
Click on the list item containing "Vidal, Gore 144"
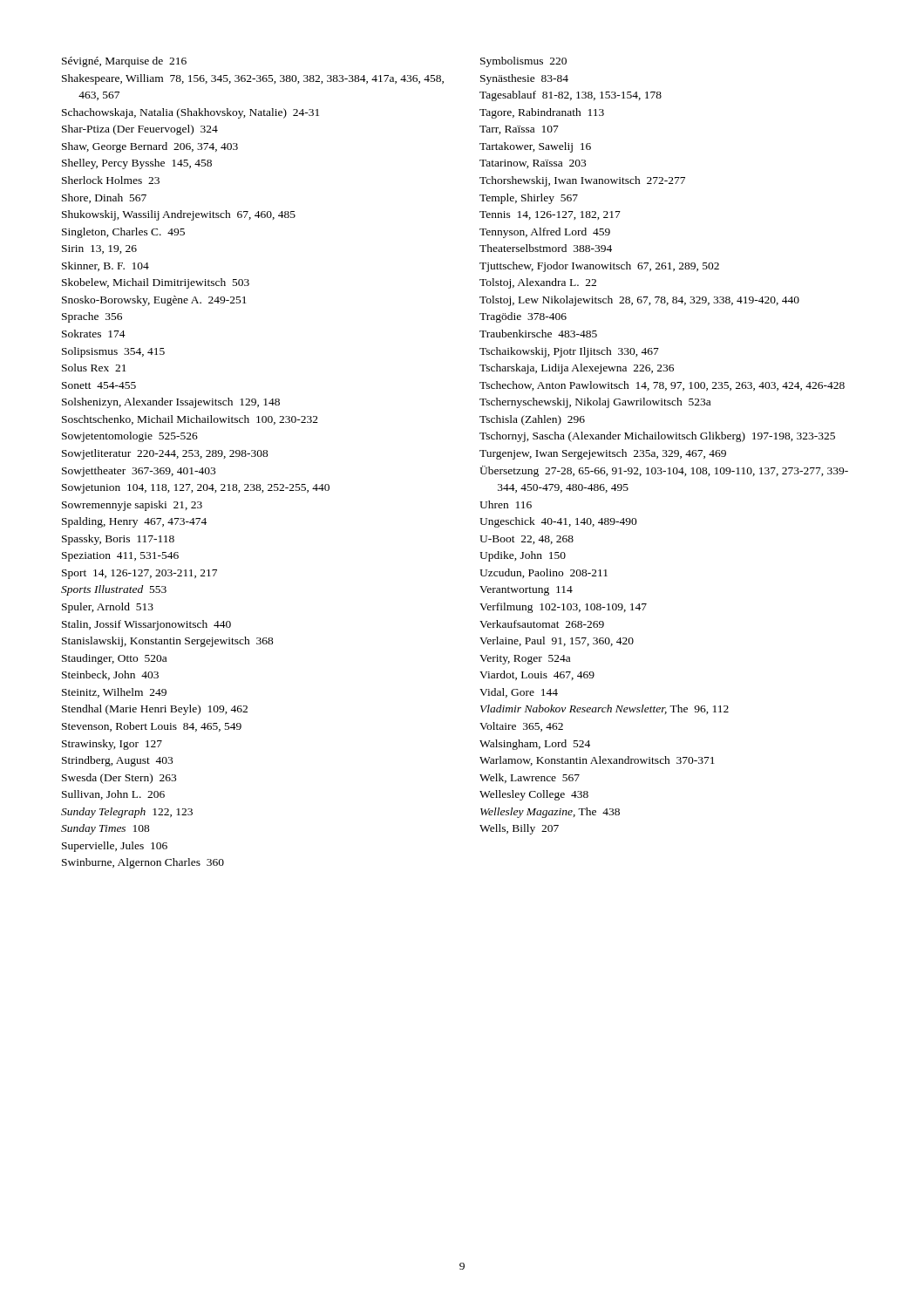pyautogui.click(x=519, y=692)
